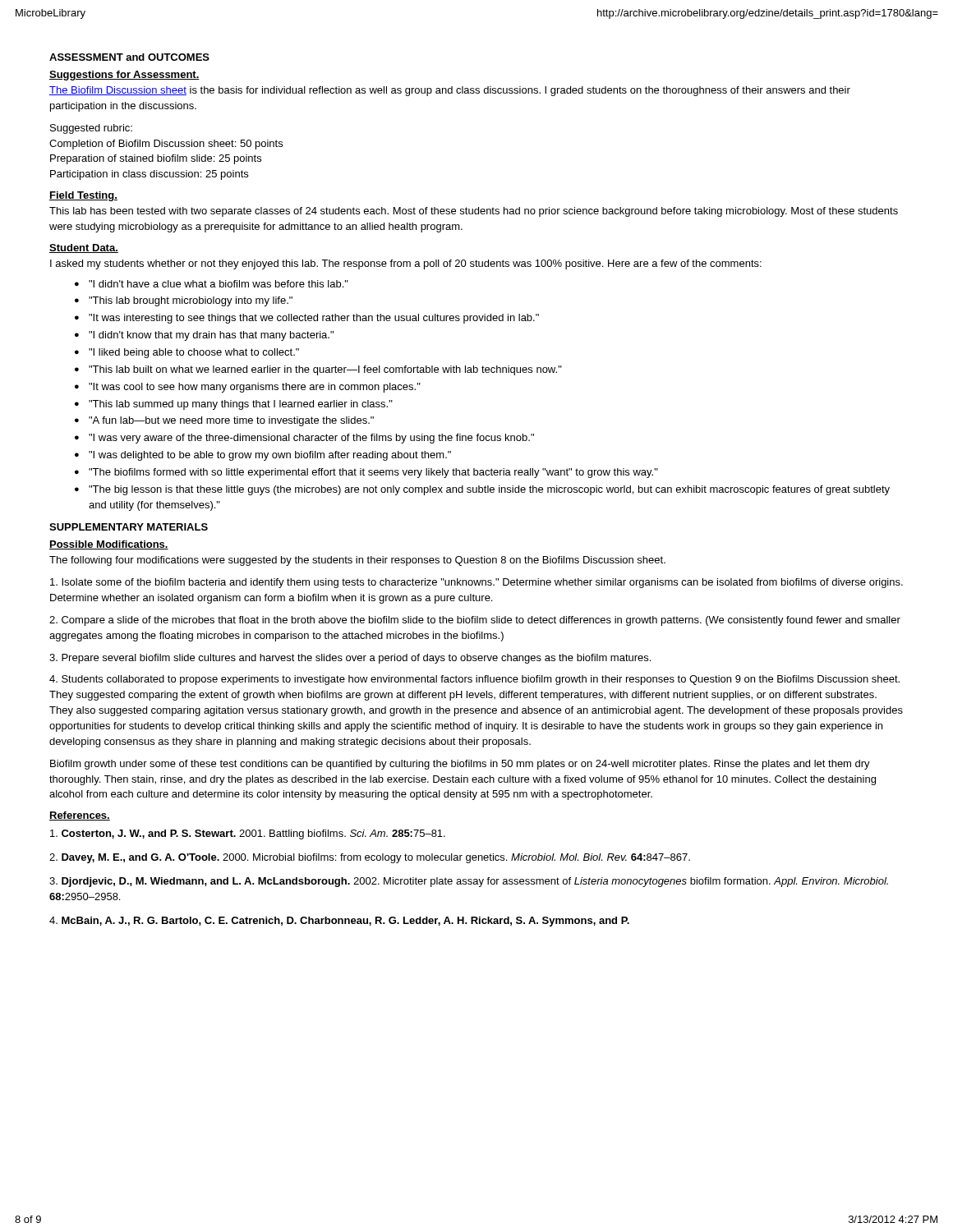This screenshot has width=953, height=1232.
Task: Locate the element starting "SUPPLEMENTARY MATERIALS"
Action: 129,527
